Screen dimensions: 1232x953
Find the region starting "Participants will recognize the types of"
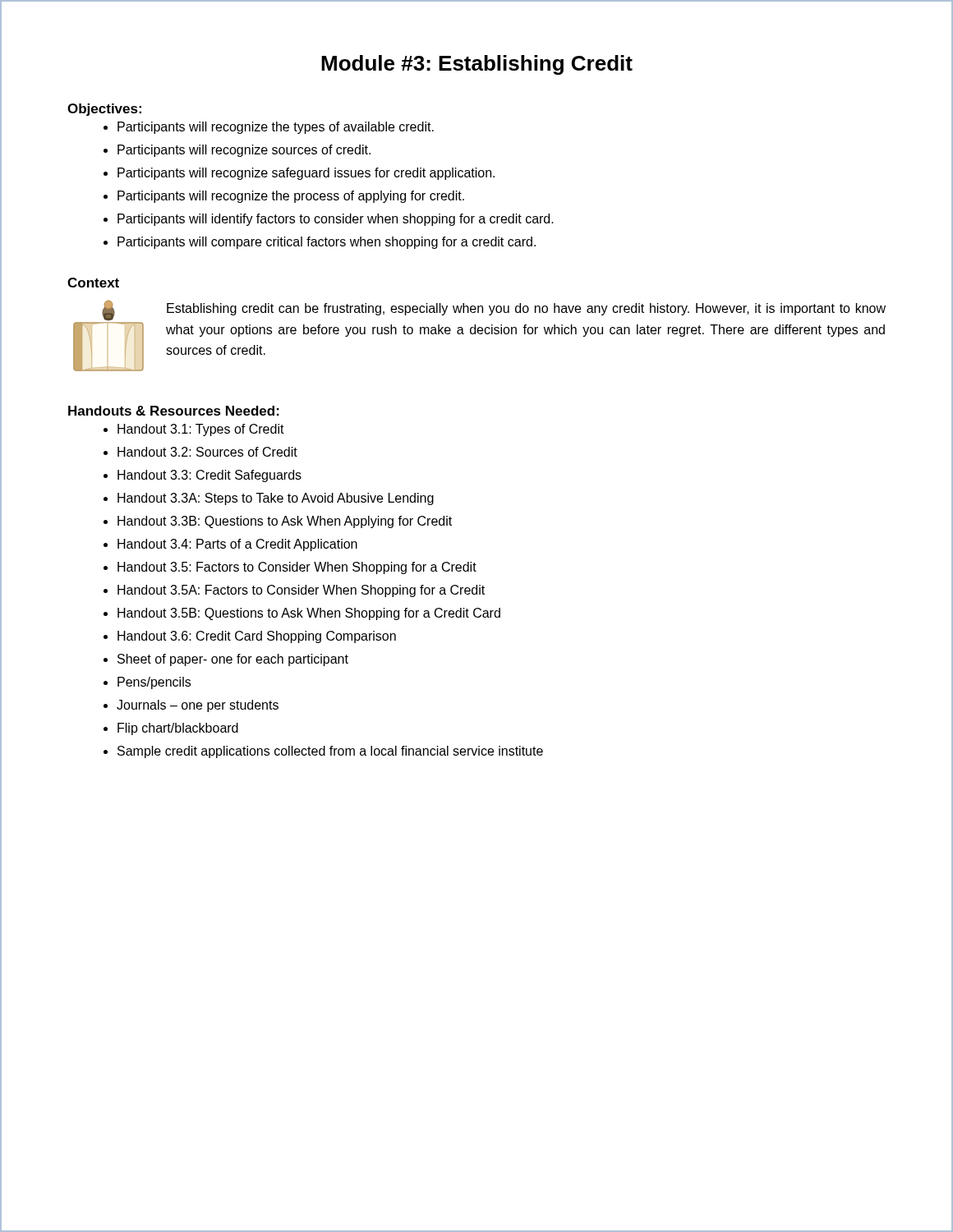[276, 127]
